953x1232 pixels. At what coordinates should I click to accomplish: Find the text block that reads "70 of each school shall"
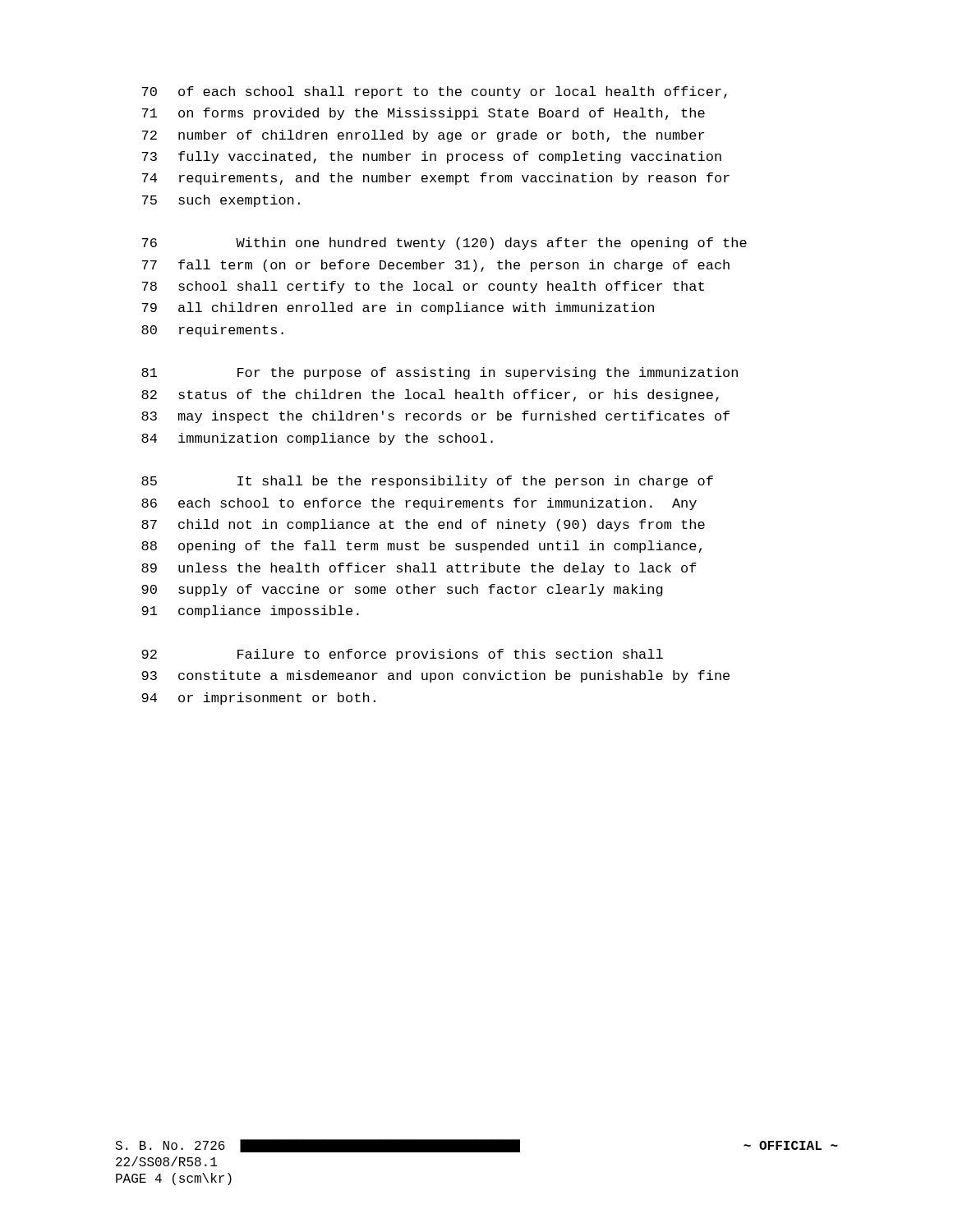click(476, 147)
